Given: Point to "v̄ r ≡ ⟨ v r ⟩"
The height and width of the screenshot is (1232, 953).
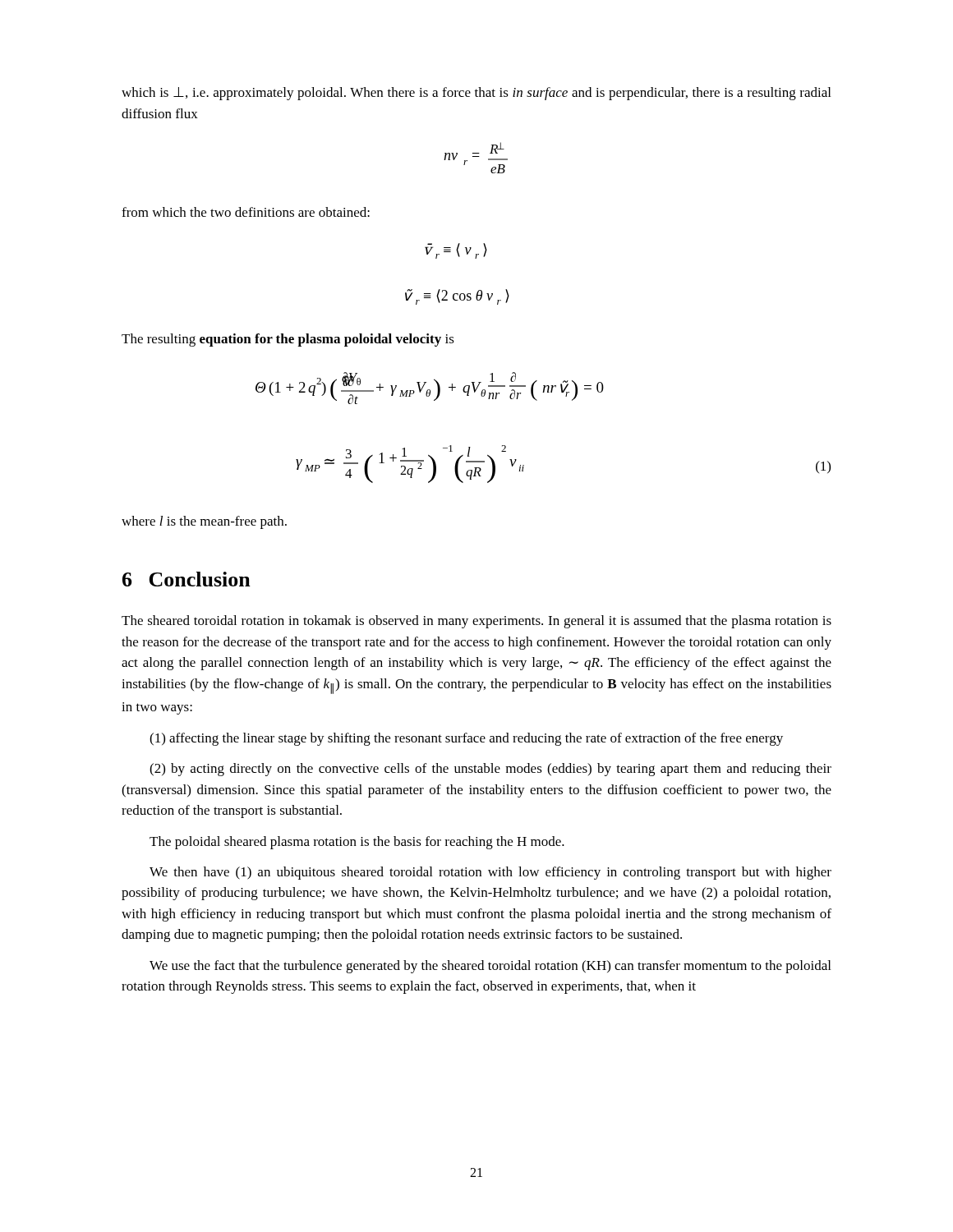Looking at the screenshot, I should pyautogui.click(x=476, y=253).
